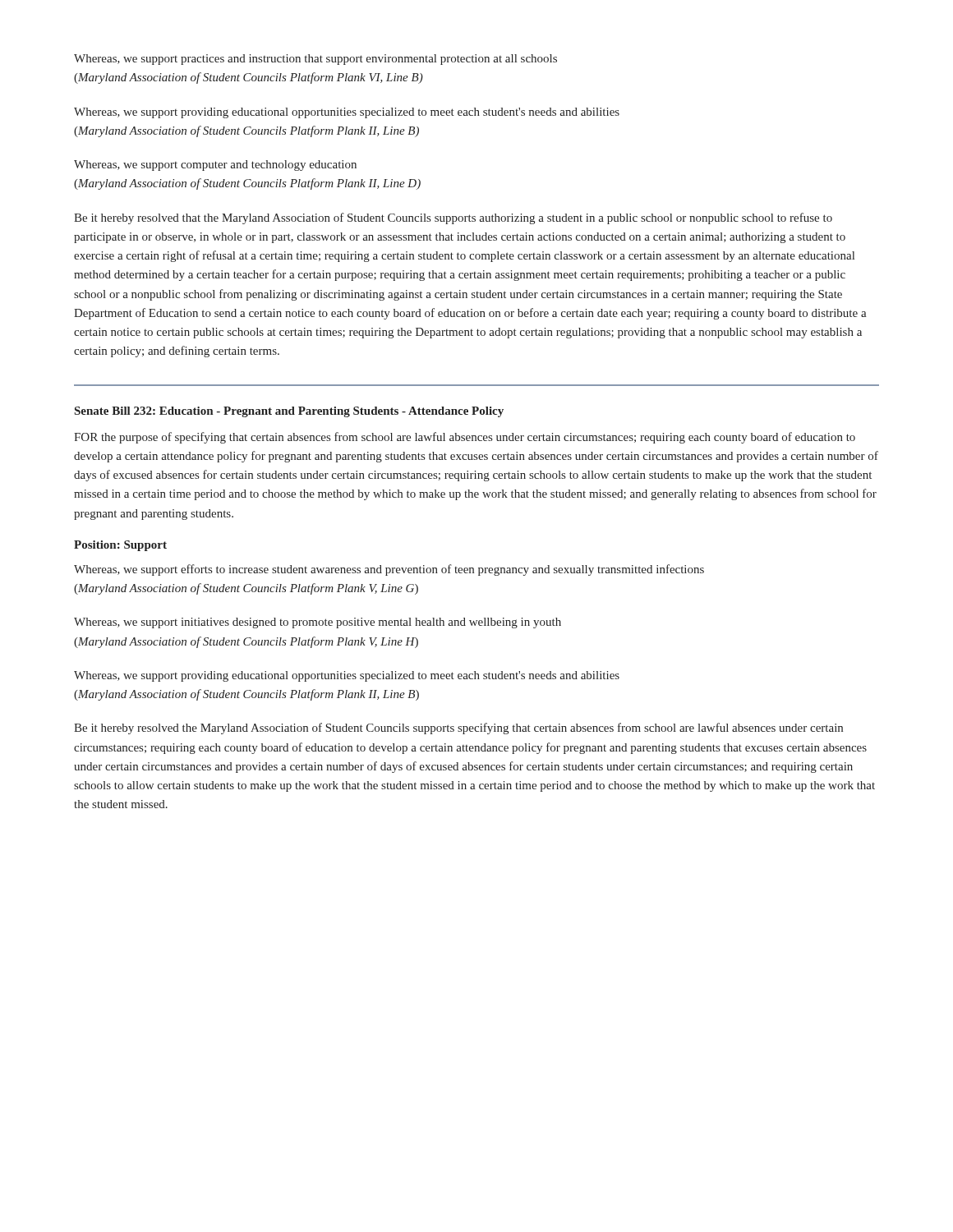Select the text block that says "Whereas, we support practices and instruction"
Viewport: 953px width, 1232px height.
316,68
